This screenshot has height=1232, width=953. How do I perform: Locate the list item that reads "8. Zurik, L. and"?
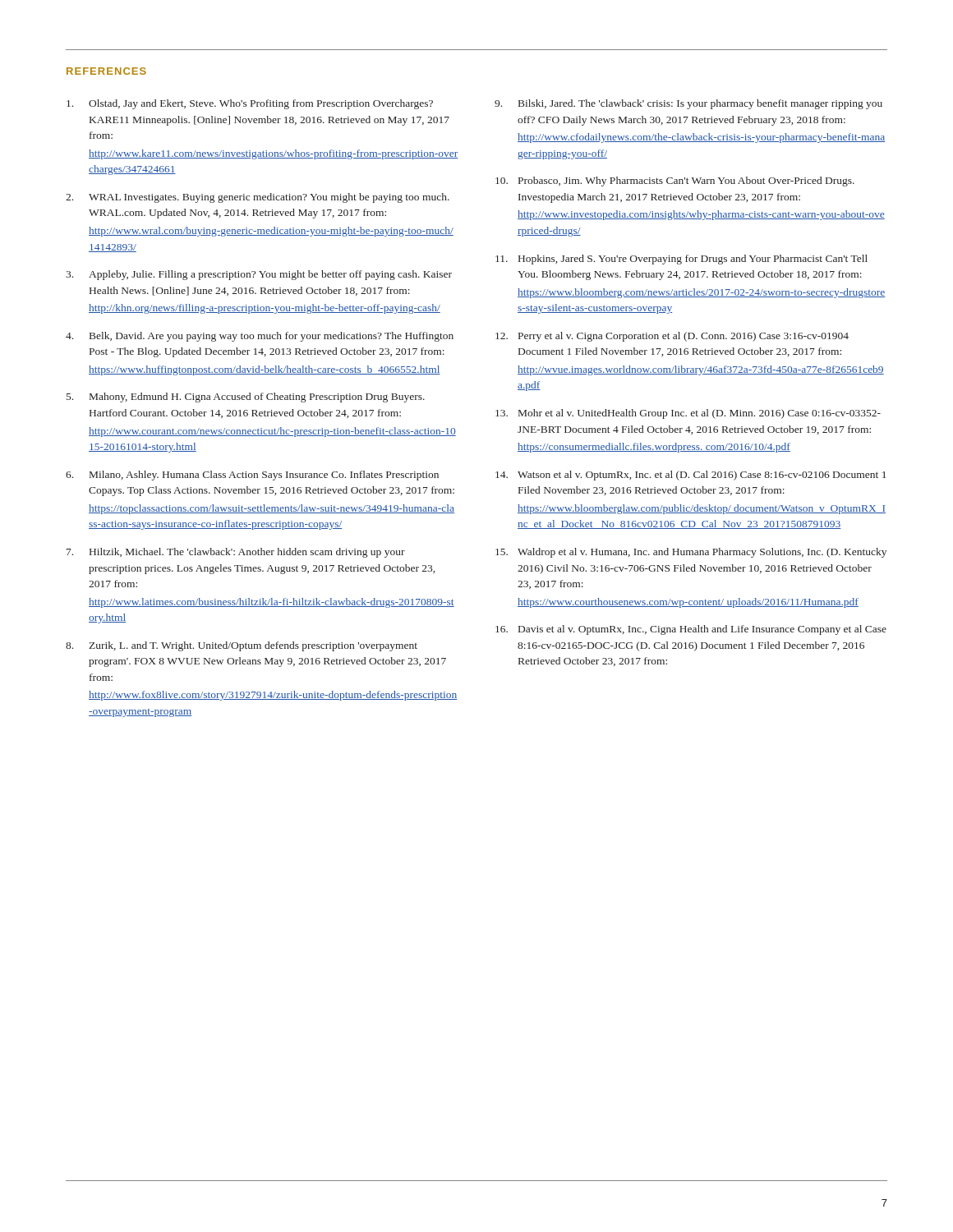(x=242, y=646)
